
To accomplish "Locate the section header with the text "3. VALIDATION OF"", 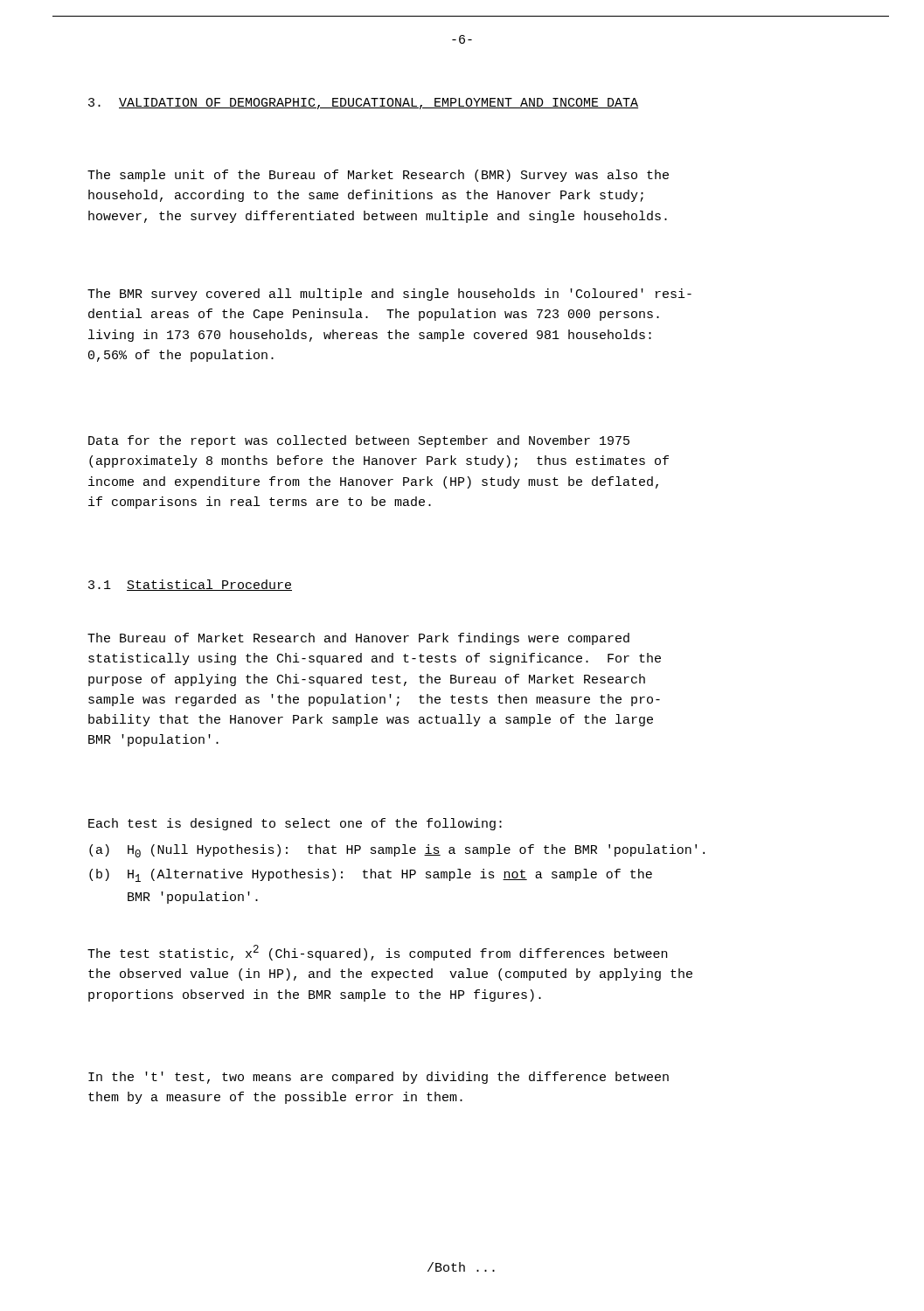I will tap(363, 104).
